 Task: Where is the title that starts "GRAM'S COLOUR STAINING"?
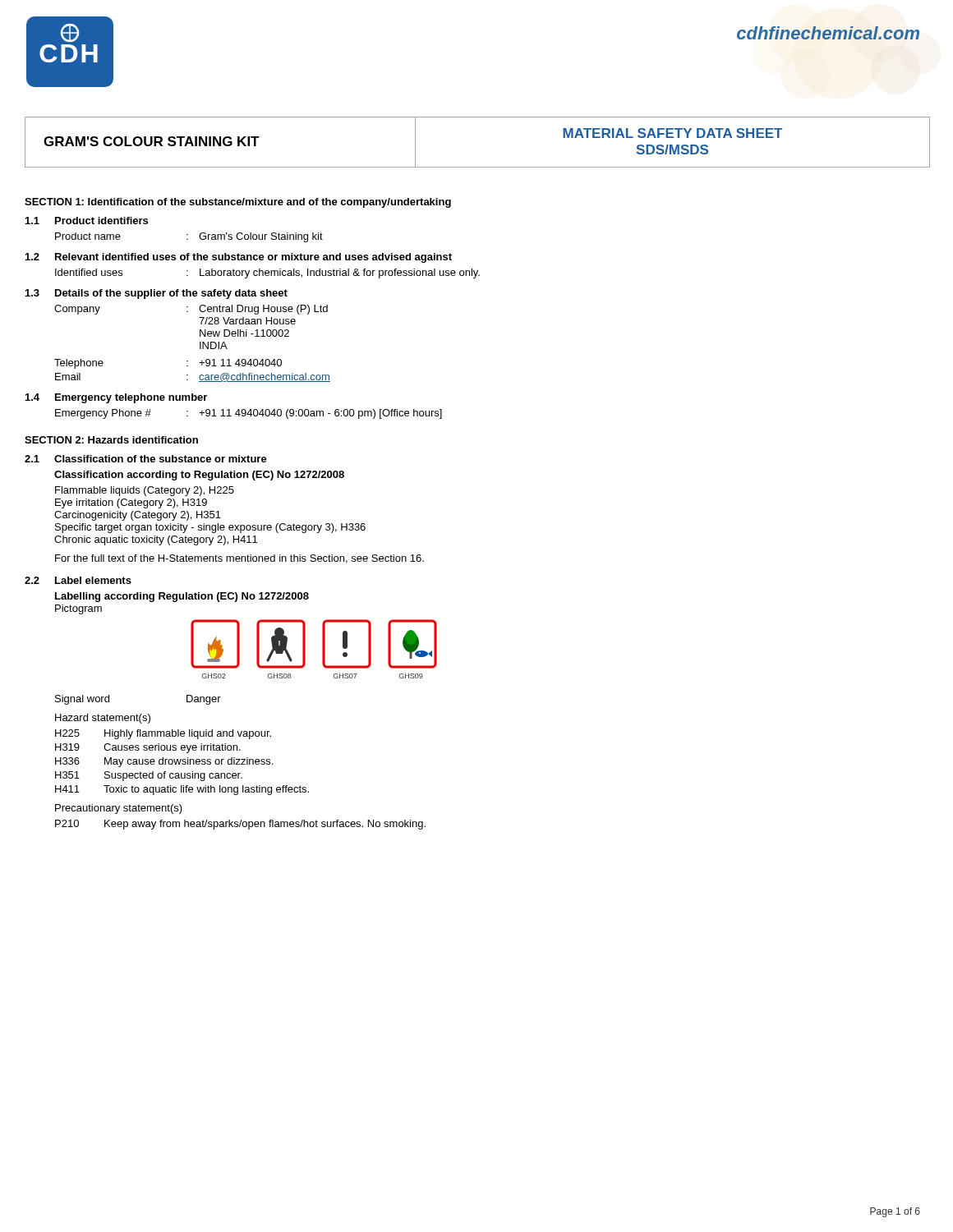151,142
